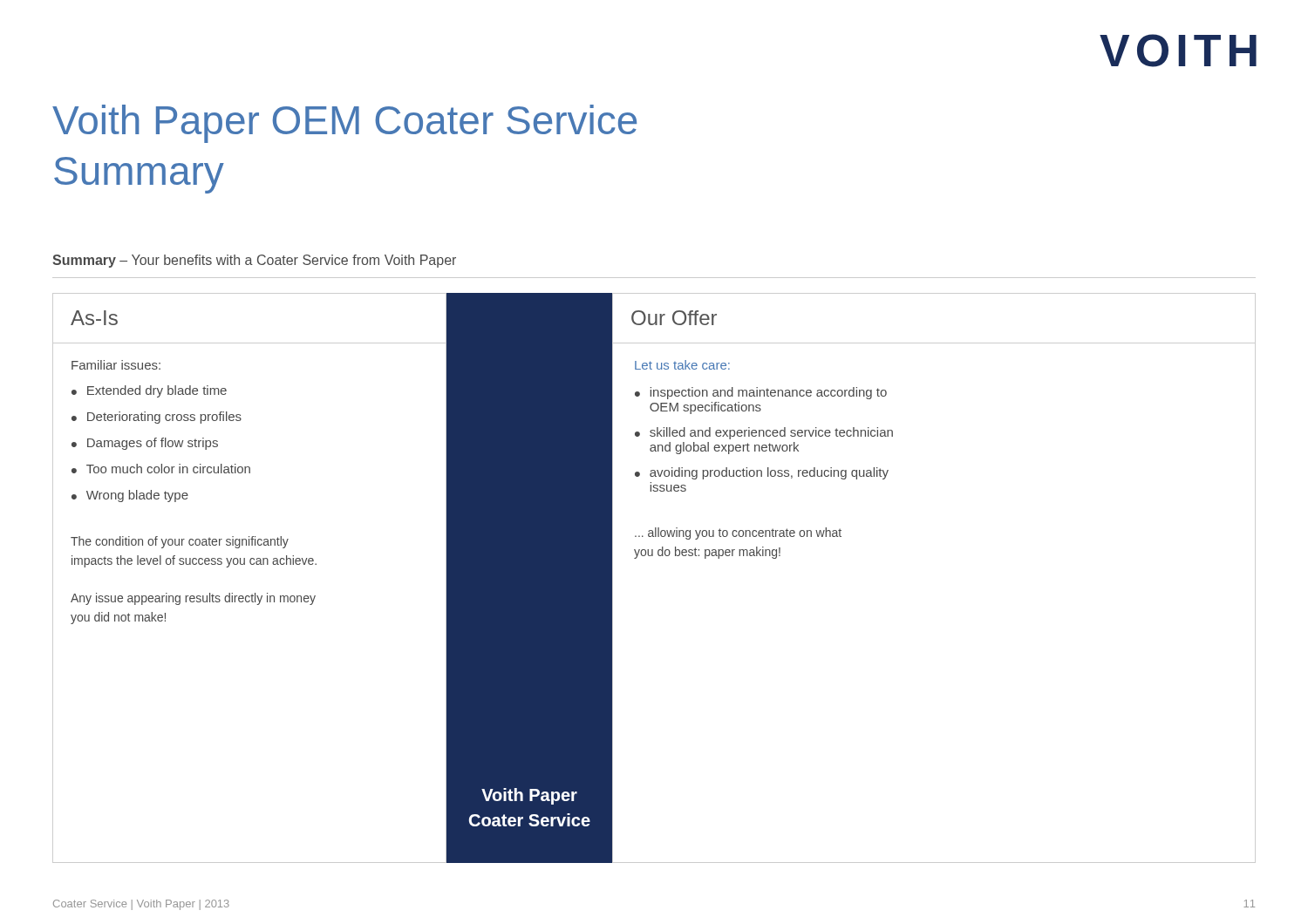The image size is (1308, 924).
Task: Navigate to the block starting "As-Is Familiar issues: •Extended dry"
Action: click(x=249, y=578)
